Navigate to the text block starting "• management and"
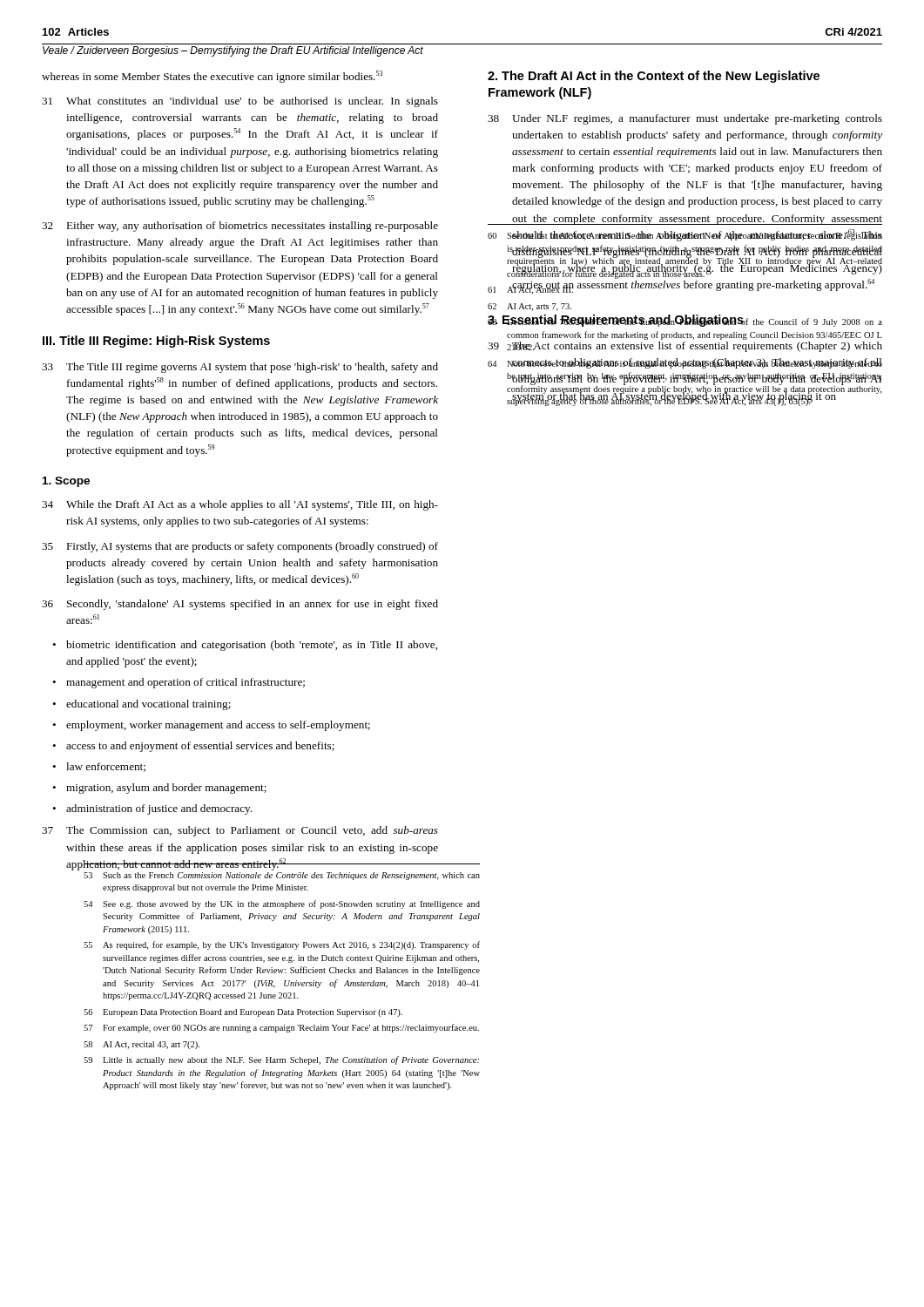 [245, 682]
